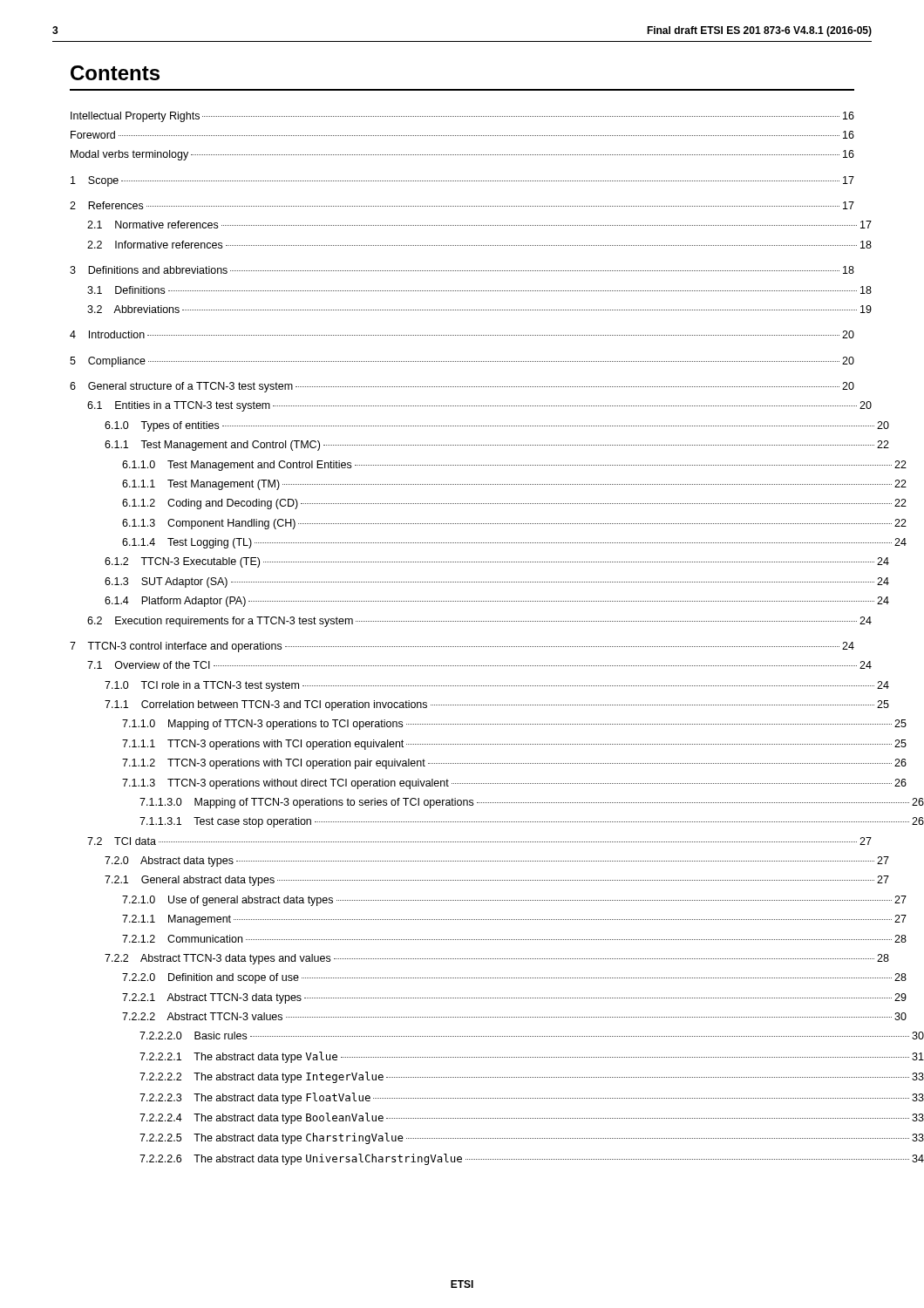The width and height of the screenshot is (924, 1308).
Task: Click on the block starting "7.2.1.1 Management 27"
Action: click(462, 920)
